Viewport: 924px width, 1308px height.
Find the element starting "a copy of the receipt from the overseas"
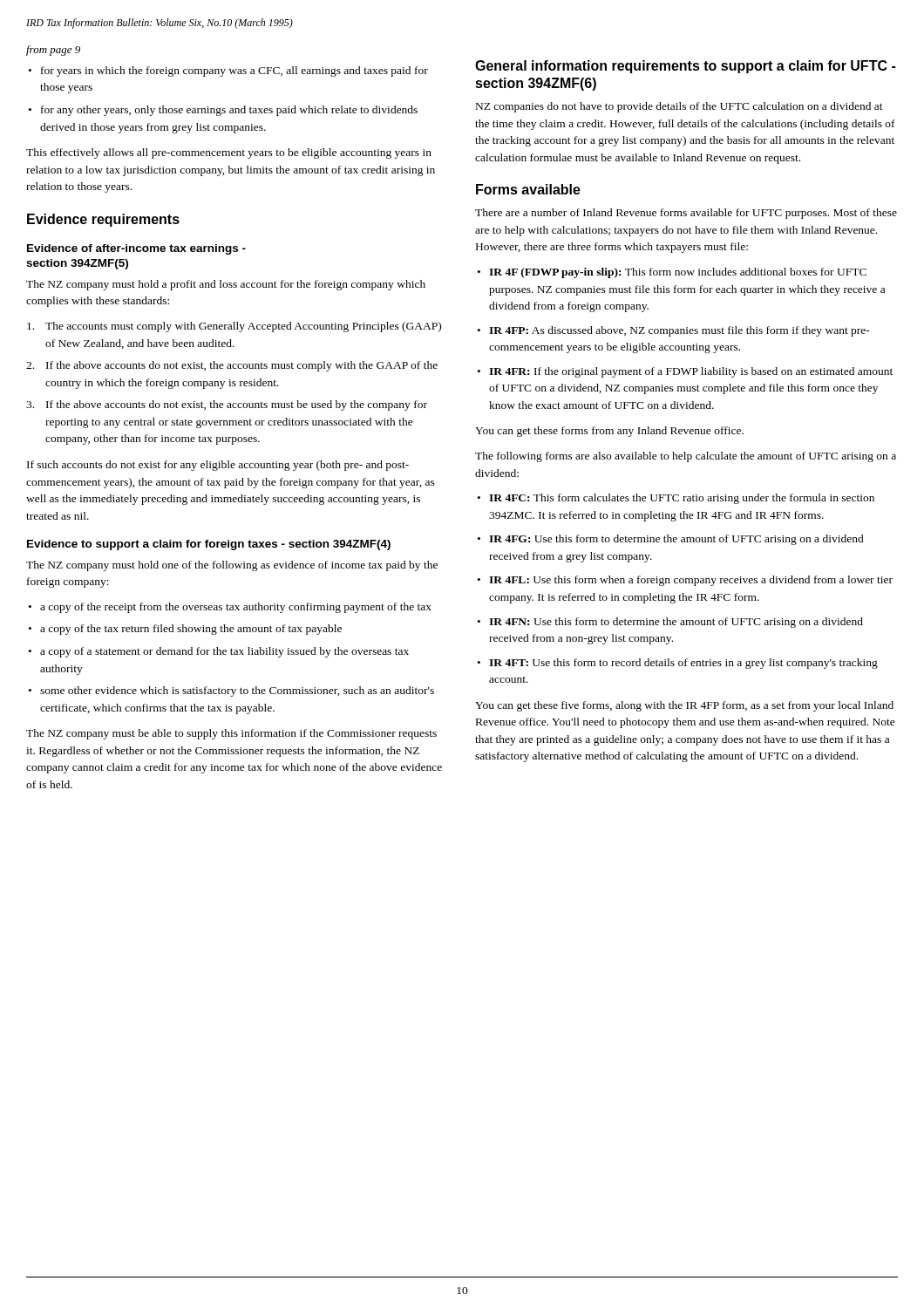click(236, 606)
